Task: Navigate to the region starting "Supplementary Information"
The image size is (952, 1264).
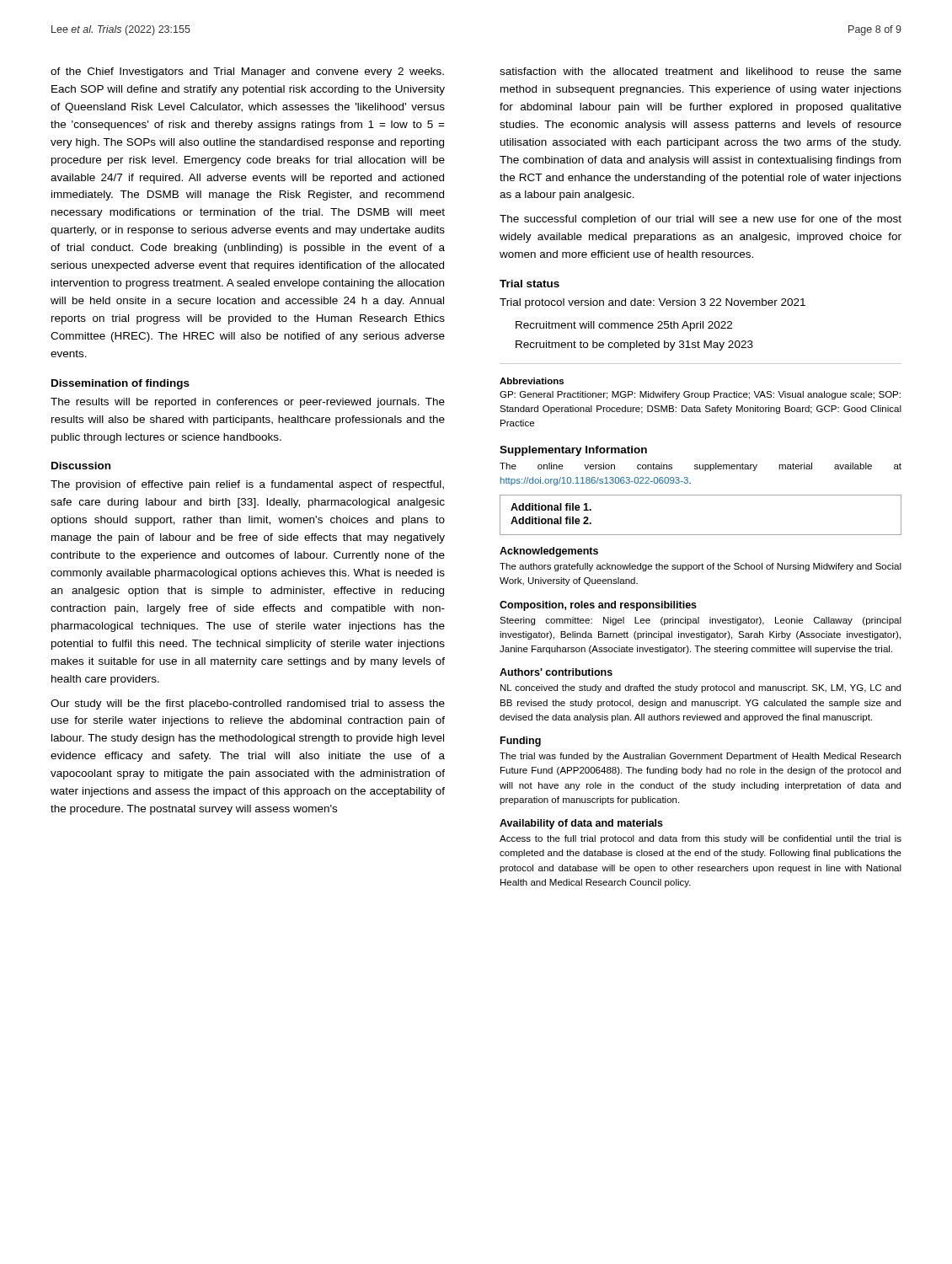Action: pyautogui.click(x=573, y=451)
